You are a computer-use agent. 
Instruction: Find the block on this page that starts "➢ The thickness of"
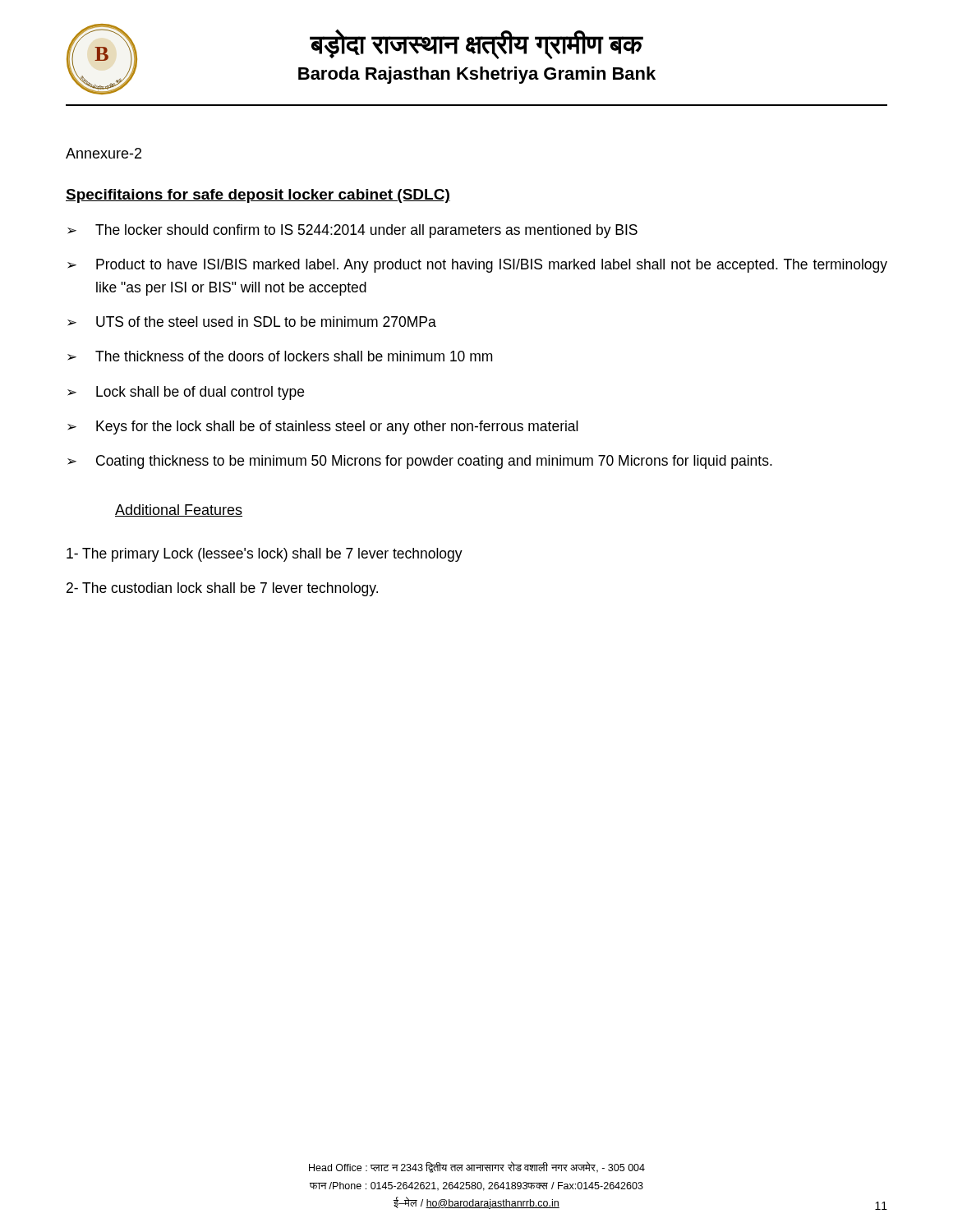476,357
